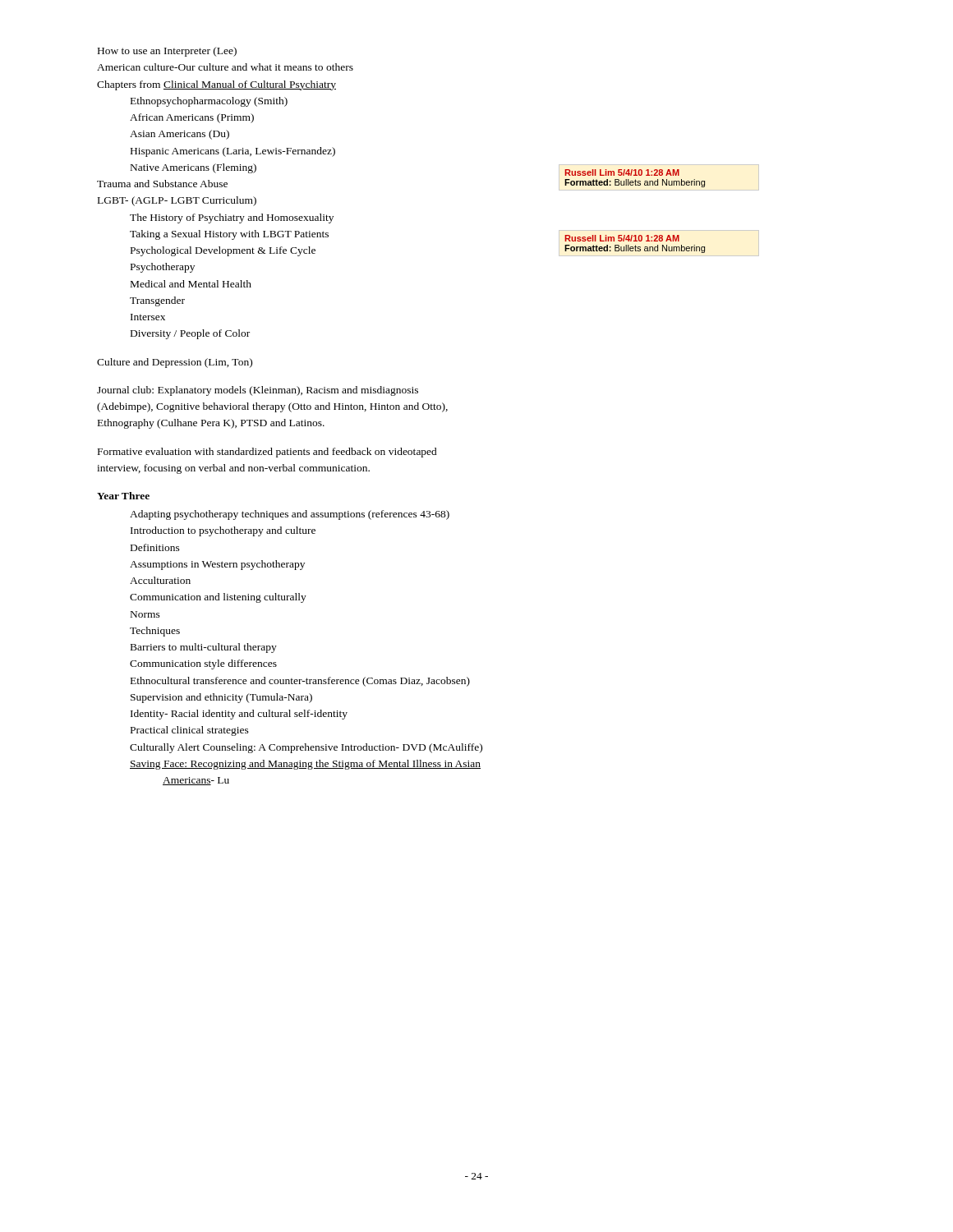Viewport: 953px width, 1232px height.
Task: Locate the list item that says "African Americans (Primm)"
Action: click(192, 117)
